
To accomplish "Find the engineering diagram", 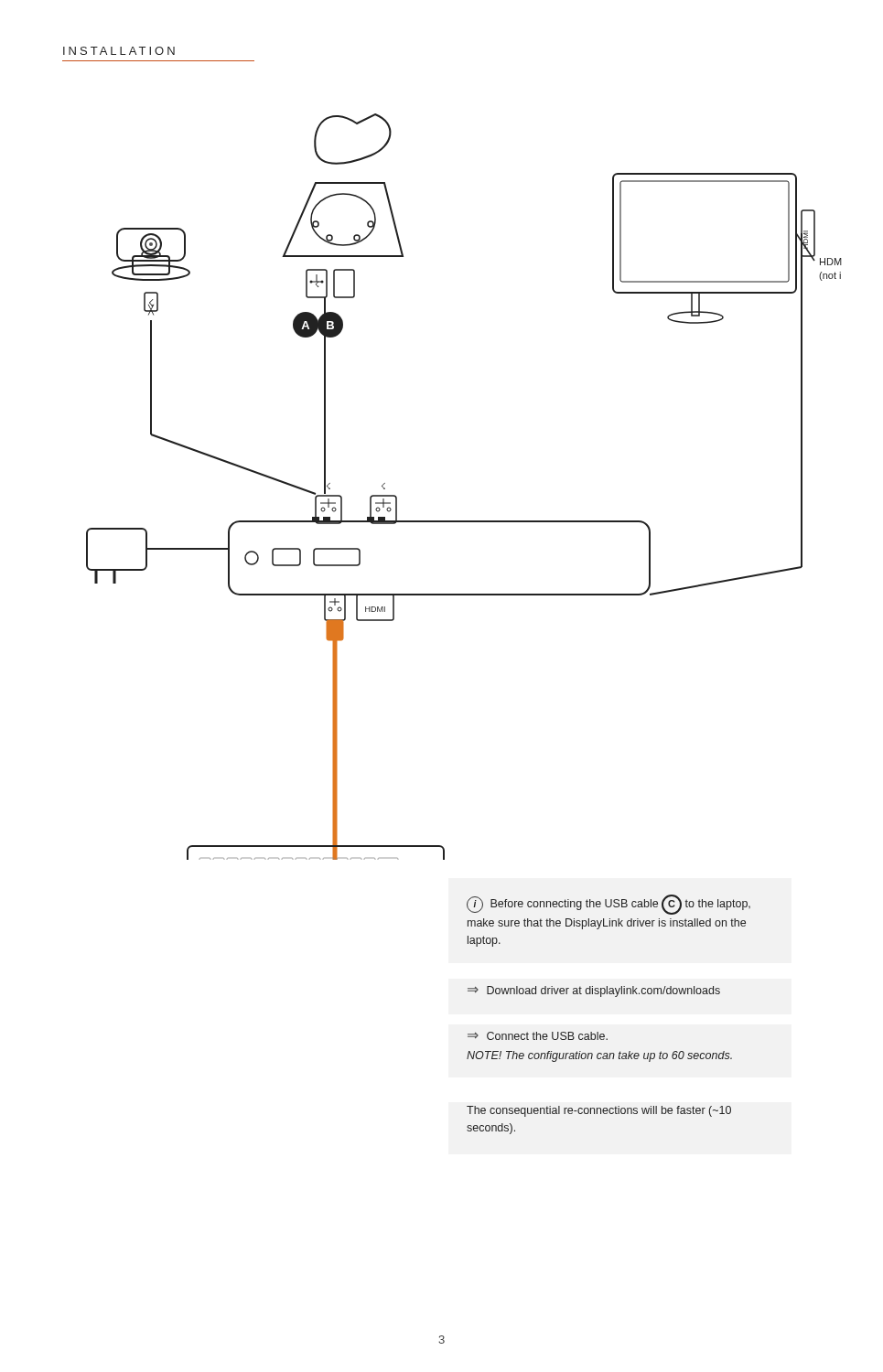I will click(444, 466).
